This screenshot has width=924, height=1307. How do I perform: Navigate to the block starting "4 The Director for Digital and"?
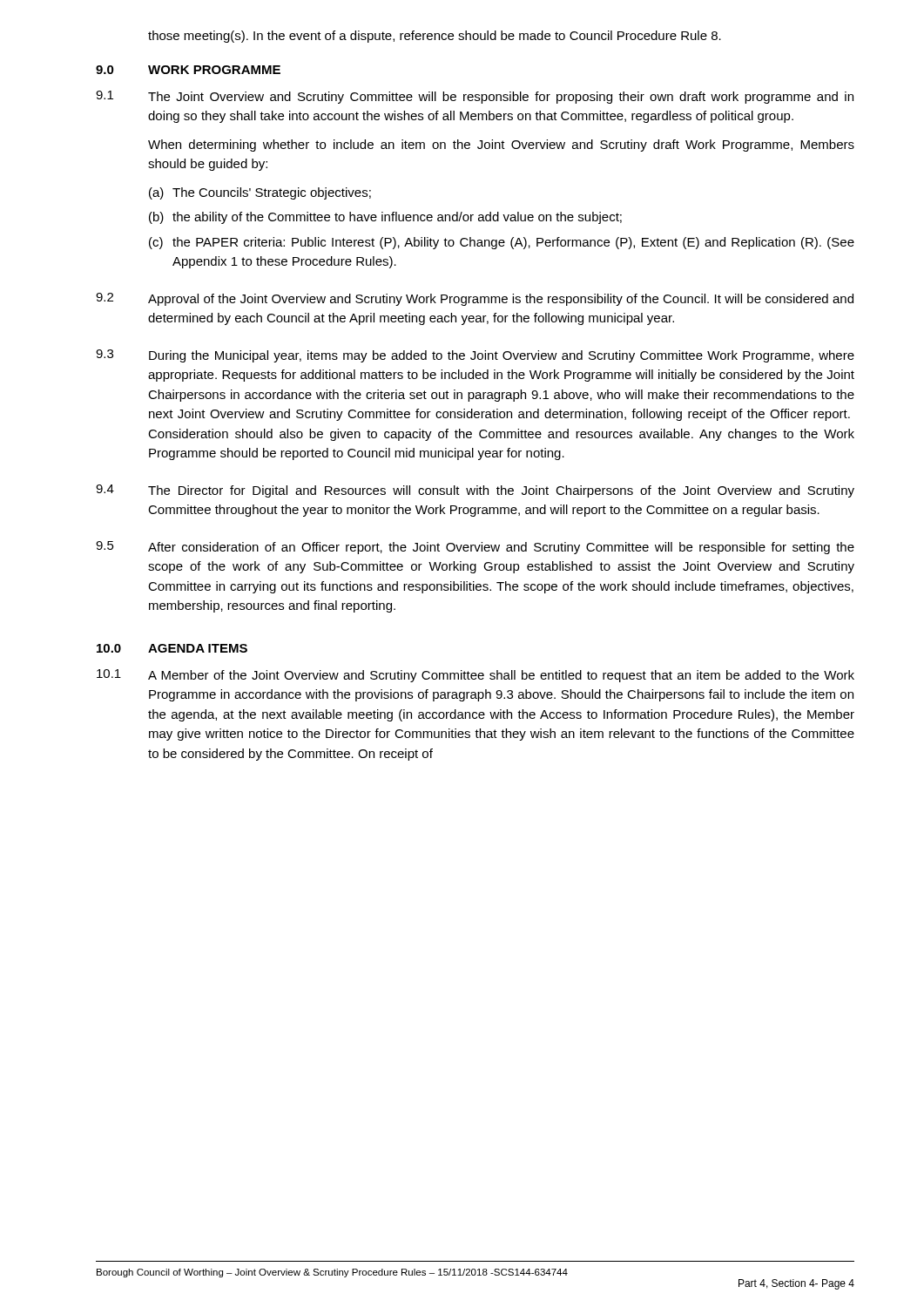(475, 505)
